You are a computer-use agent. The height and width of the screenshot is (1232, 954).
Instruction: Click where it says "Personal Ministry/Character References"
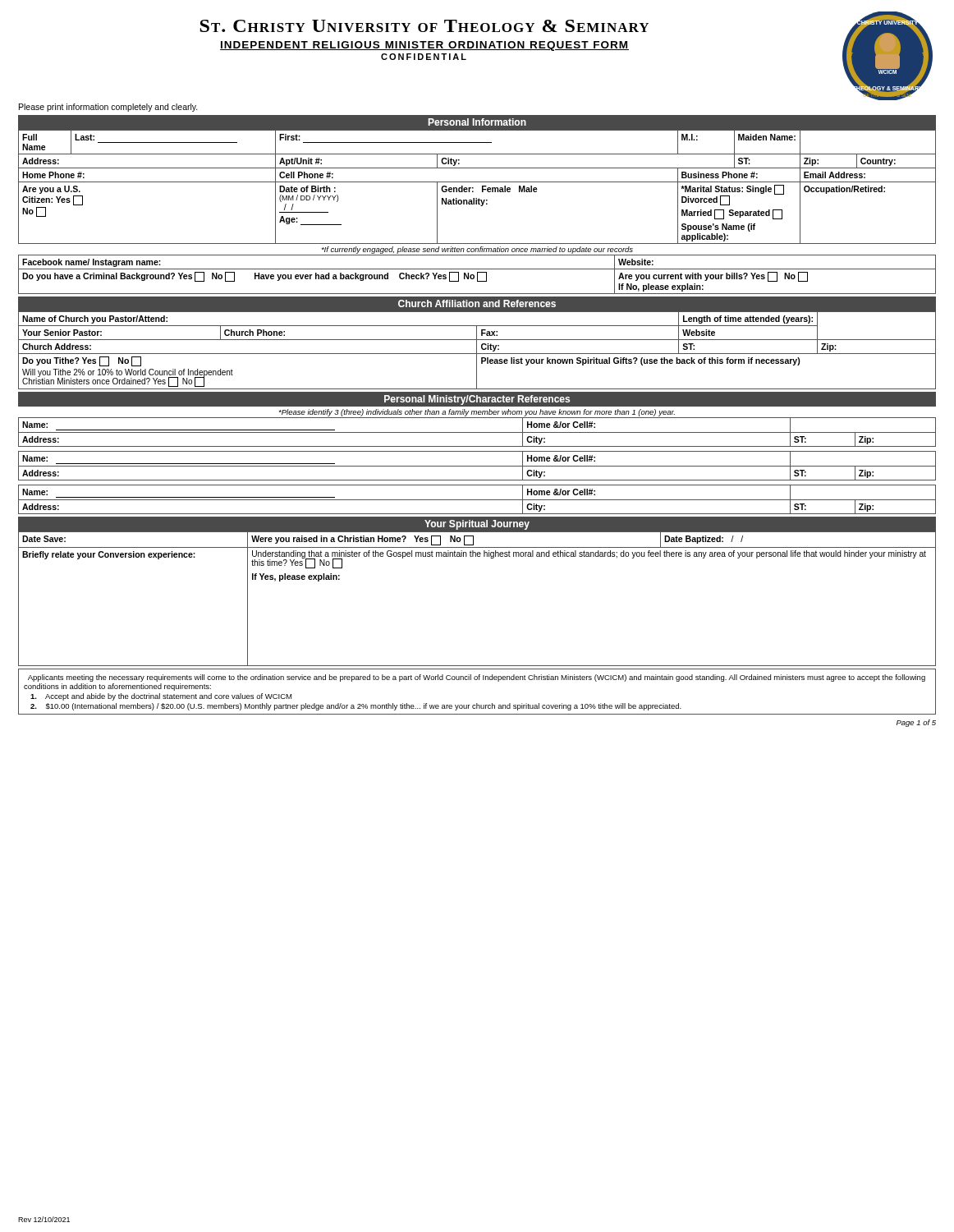click(477, 400)
